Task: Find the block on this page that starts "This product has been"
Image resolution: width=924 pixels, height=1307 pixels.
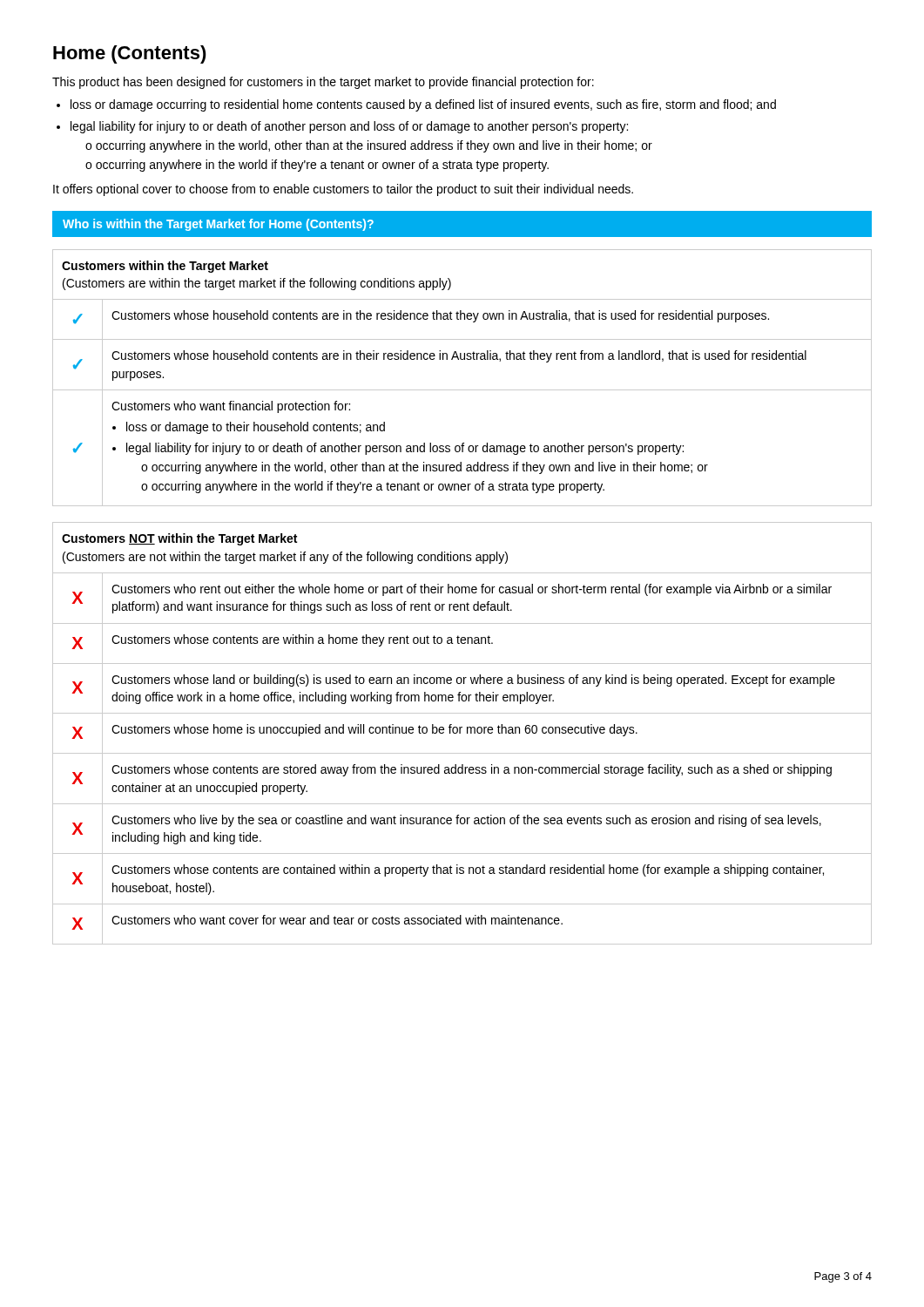Action: tap(462, 82)
